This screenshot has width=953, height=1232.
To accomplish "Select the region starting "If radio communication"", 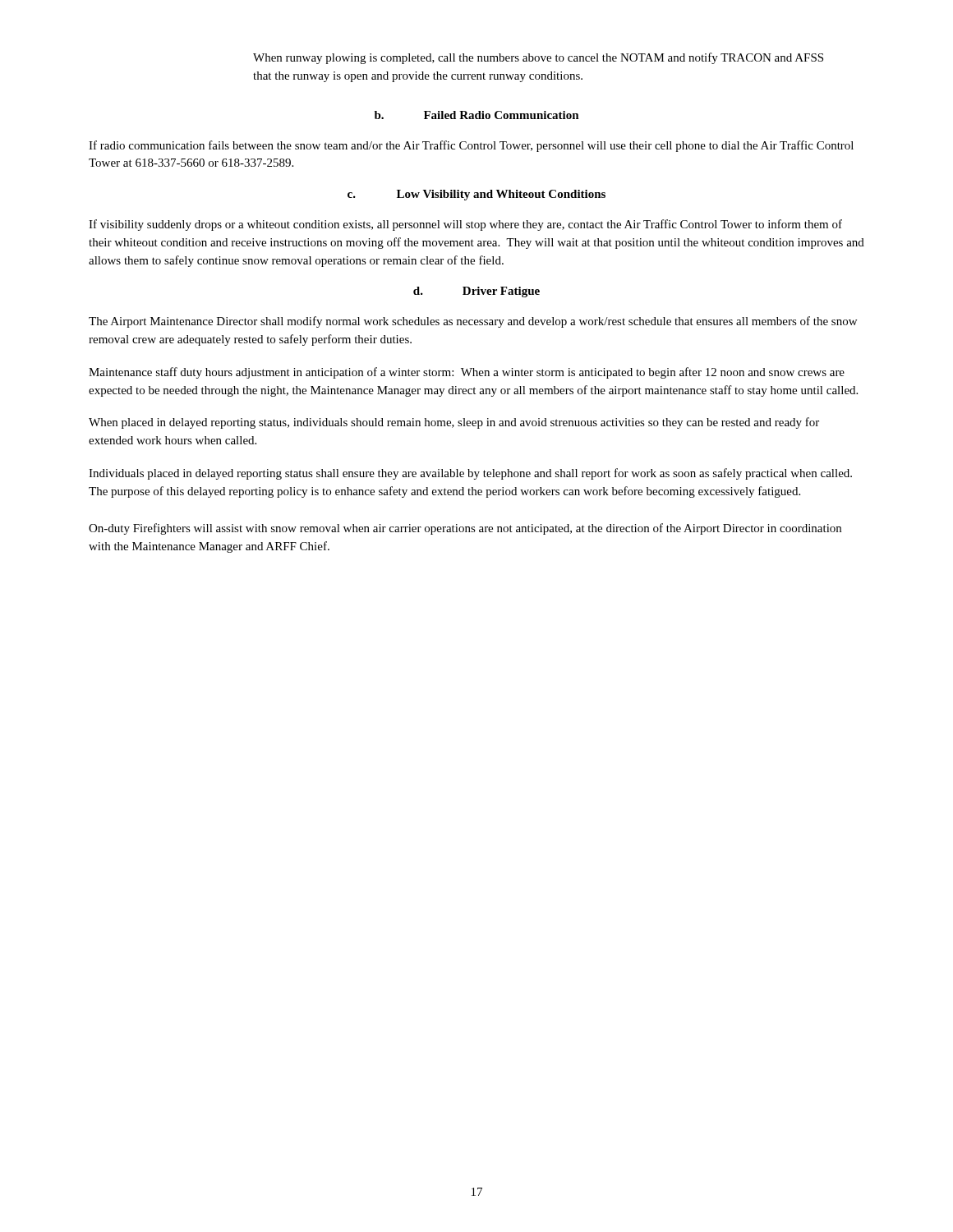I will pos(471,154).
